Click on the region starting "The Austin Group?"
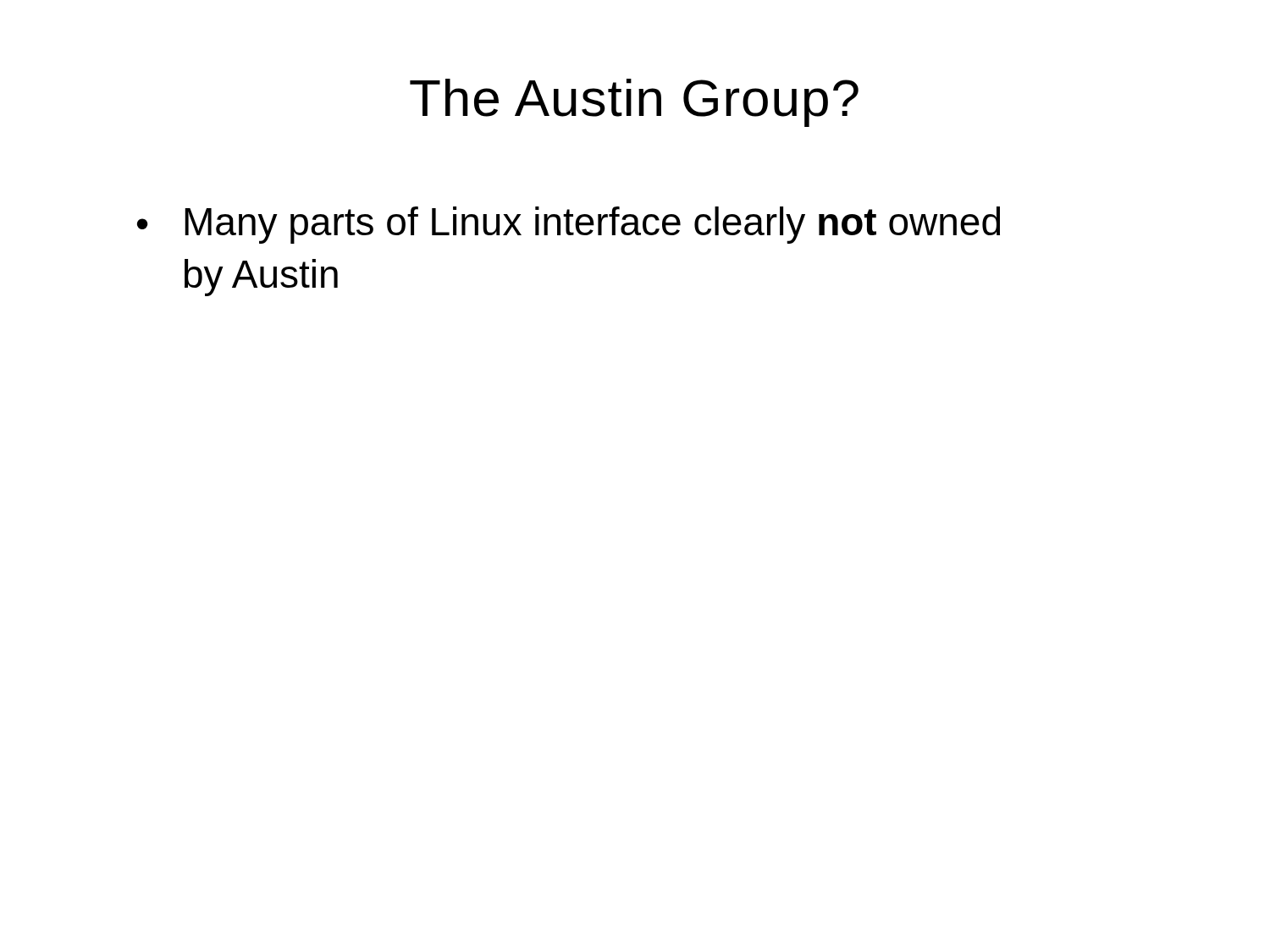This screenshot has height=952, width=1270. click(635, 98)
